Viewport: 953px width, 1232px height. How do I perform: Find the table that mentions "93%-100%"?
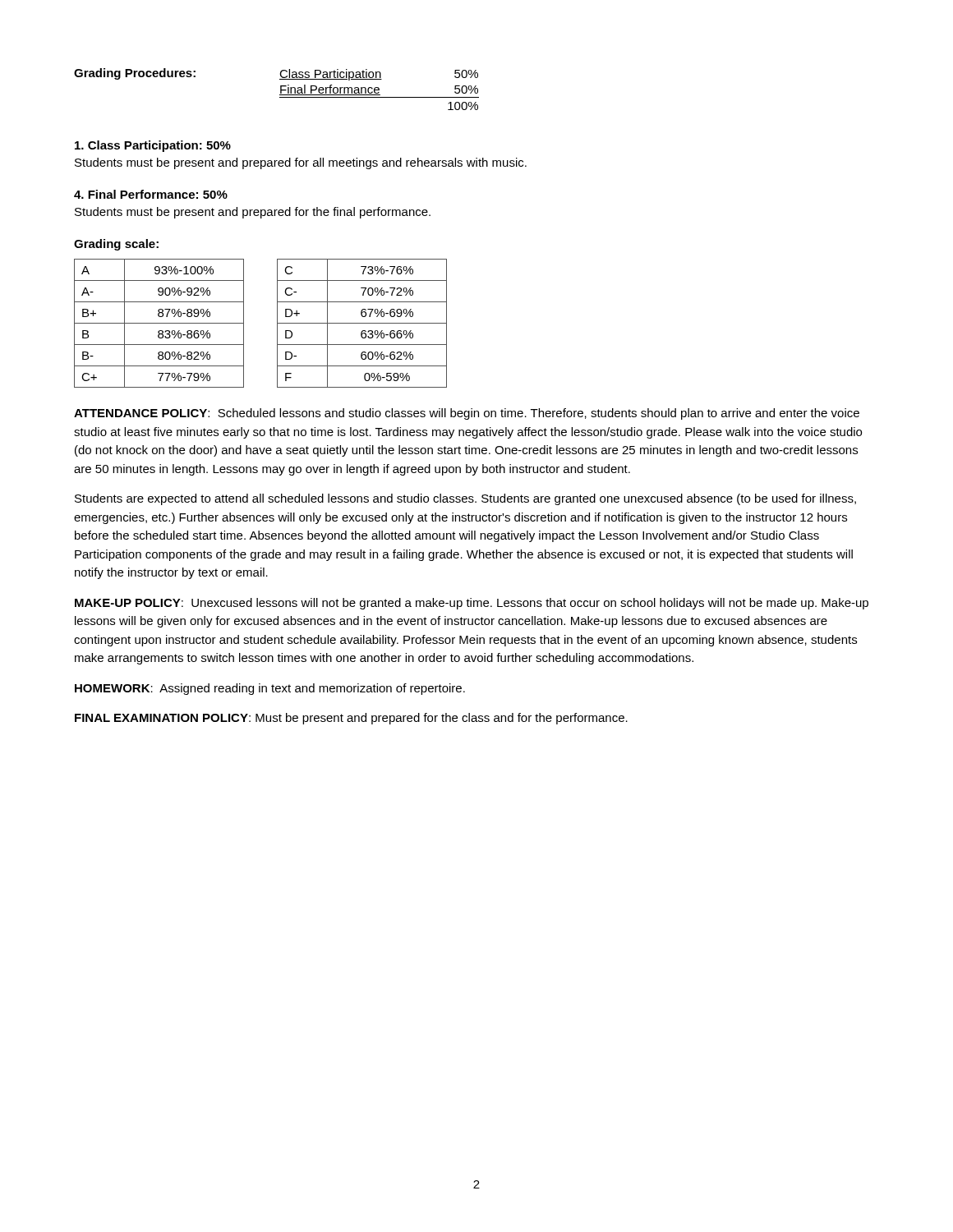159,323
